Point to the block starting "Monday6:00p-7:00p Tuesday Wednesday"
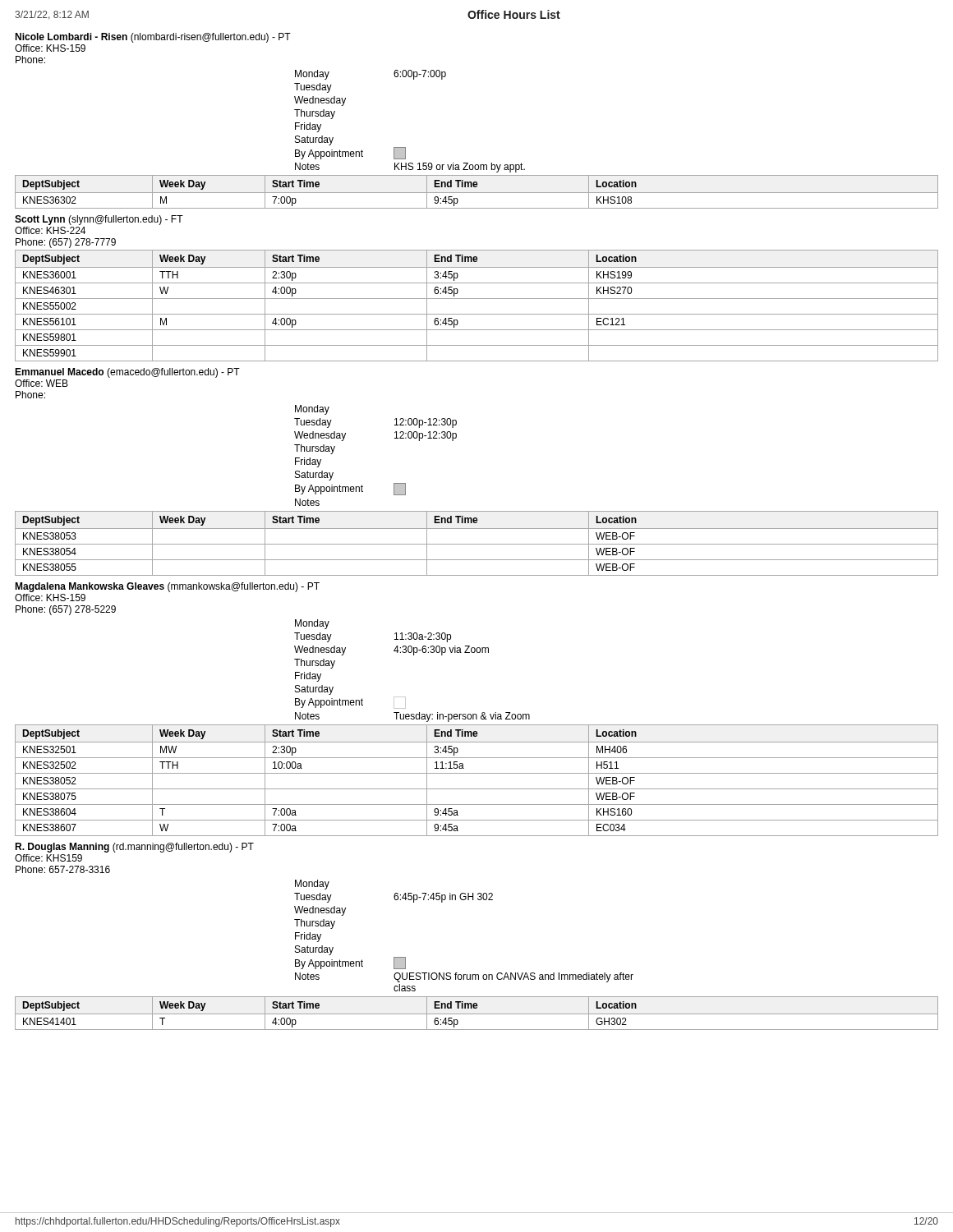 313,74
